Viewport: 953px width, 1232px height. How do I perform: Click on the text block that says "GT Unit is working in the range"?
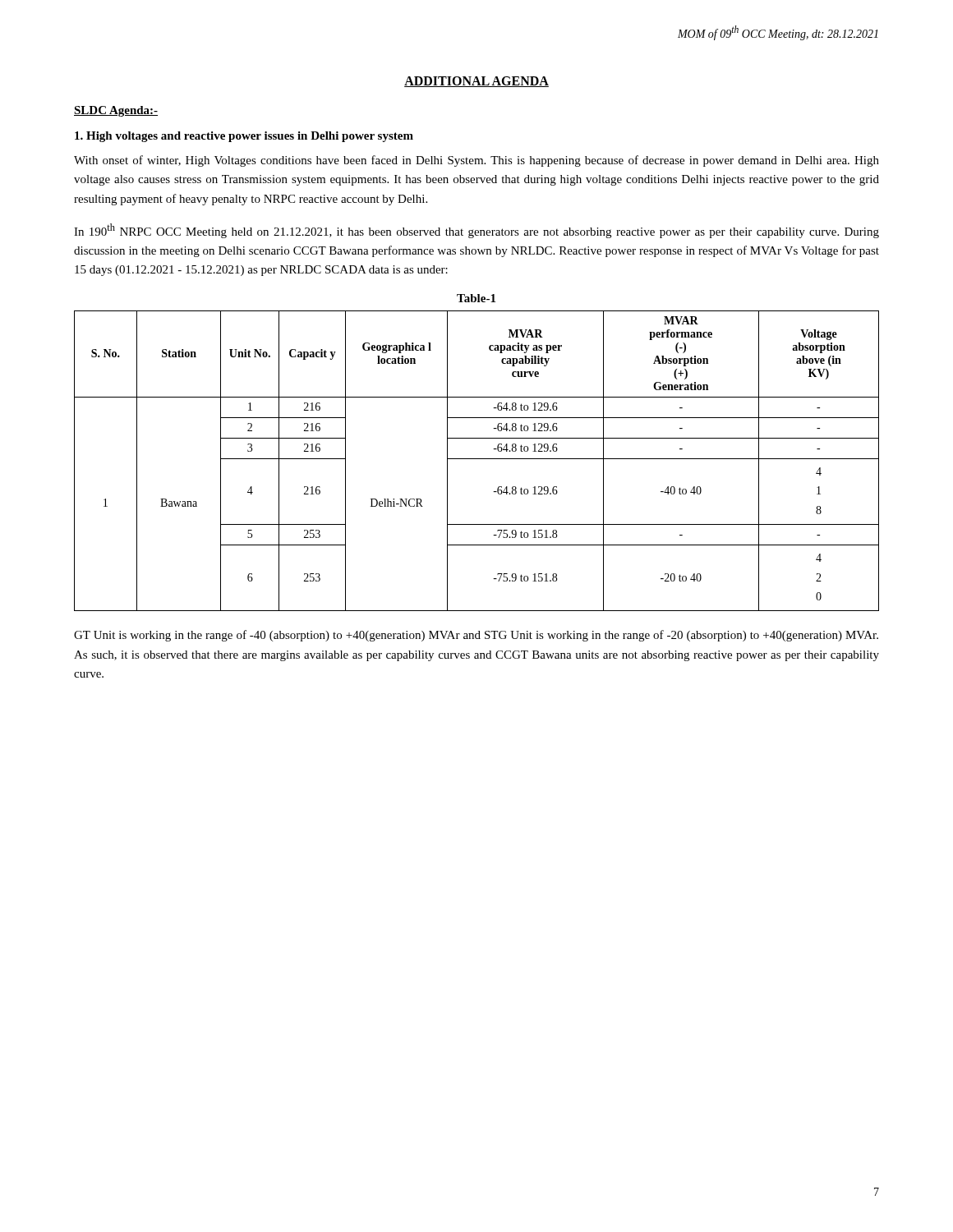coord(476,654)
